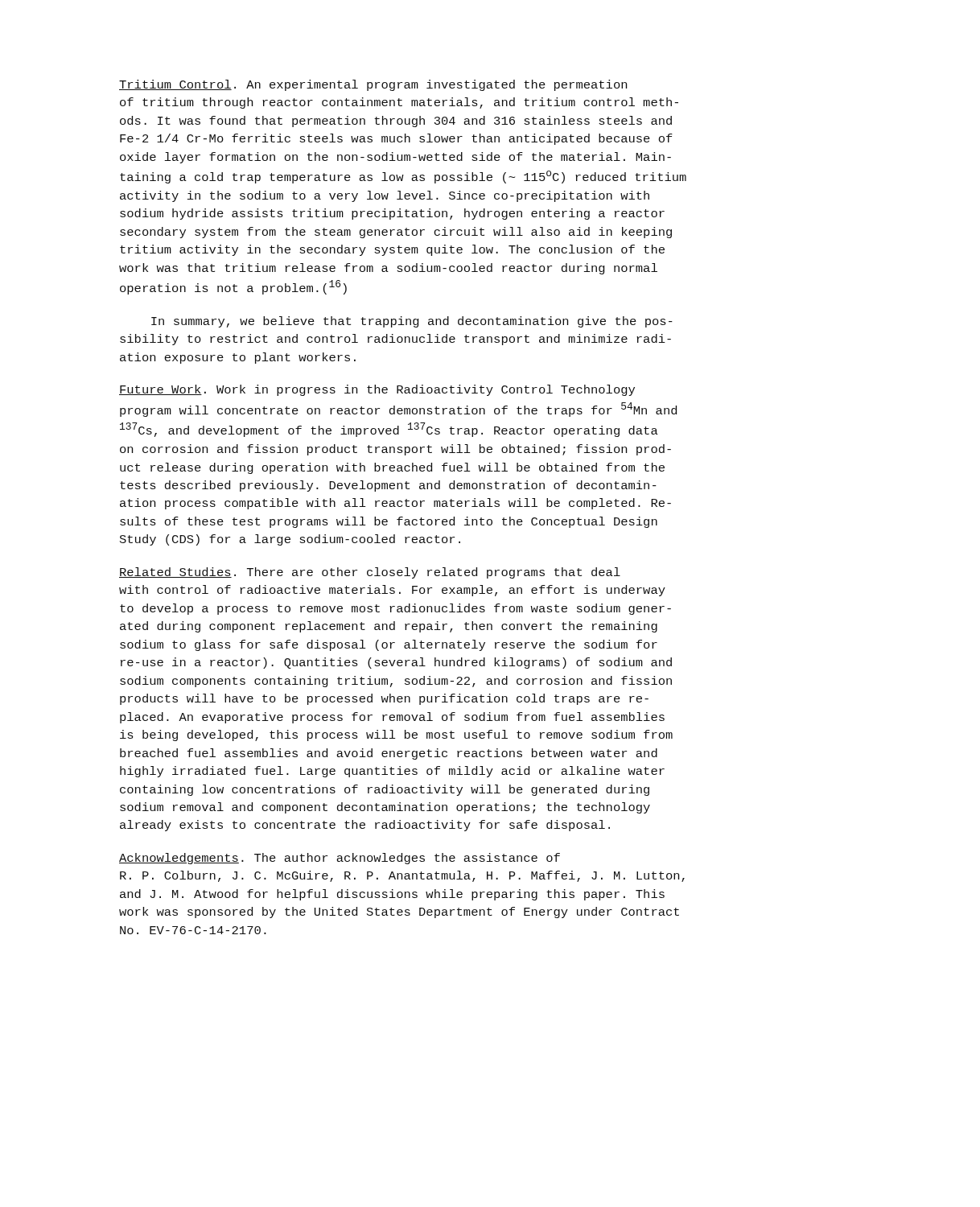The image size is (980, 1207).
Task: Select the text block with the text "Tritium Control. An experimental program"
Action: coord(505,187)
